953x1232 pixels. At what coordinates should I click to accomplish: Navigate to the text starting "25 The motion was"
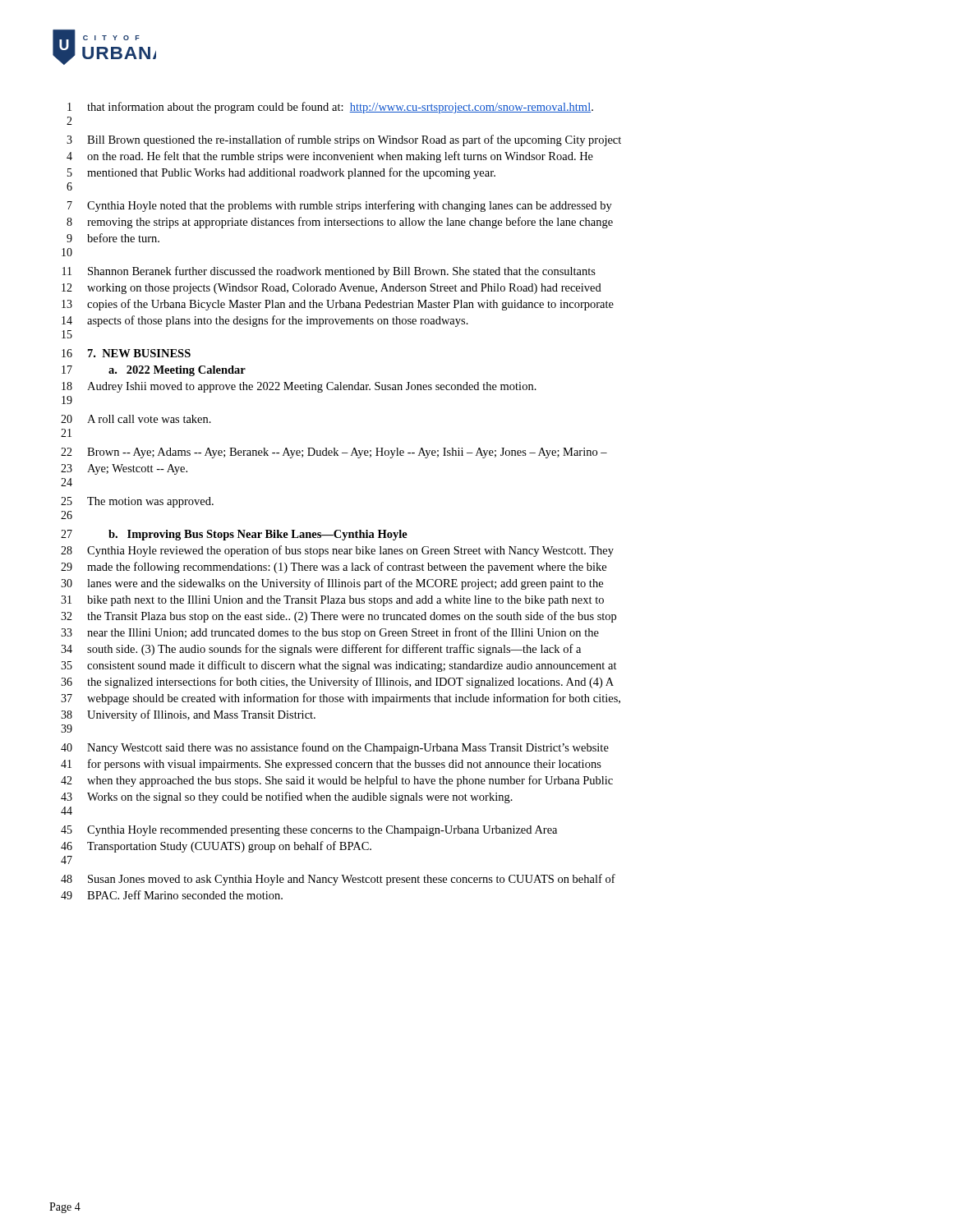click(137, 502)
